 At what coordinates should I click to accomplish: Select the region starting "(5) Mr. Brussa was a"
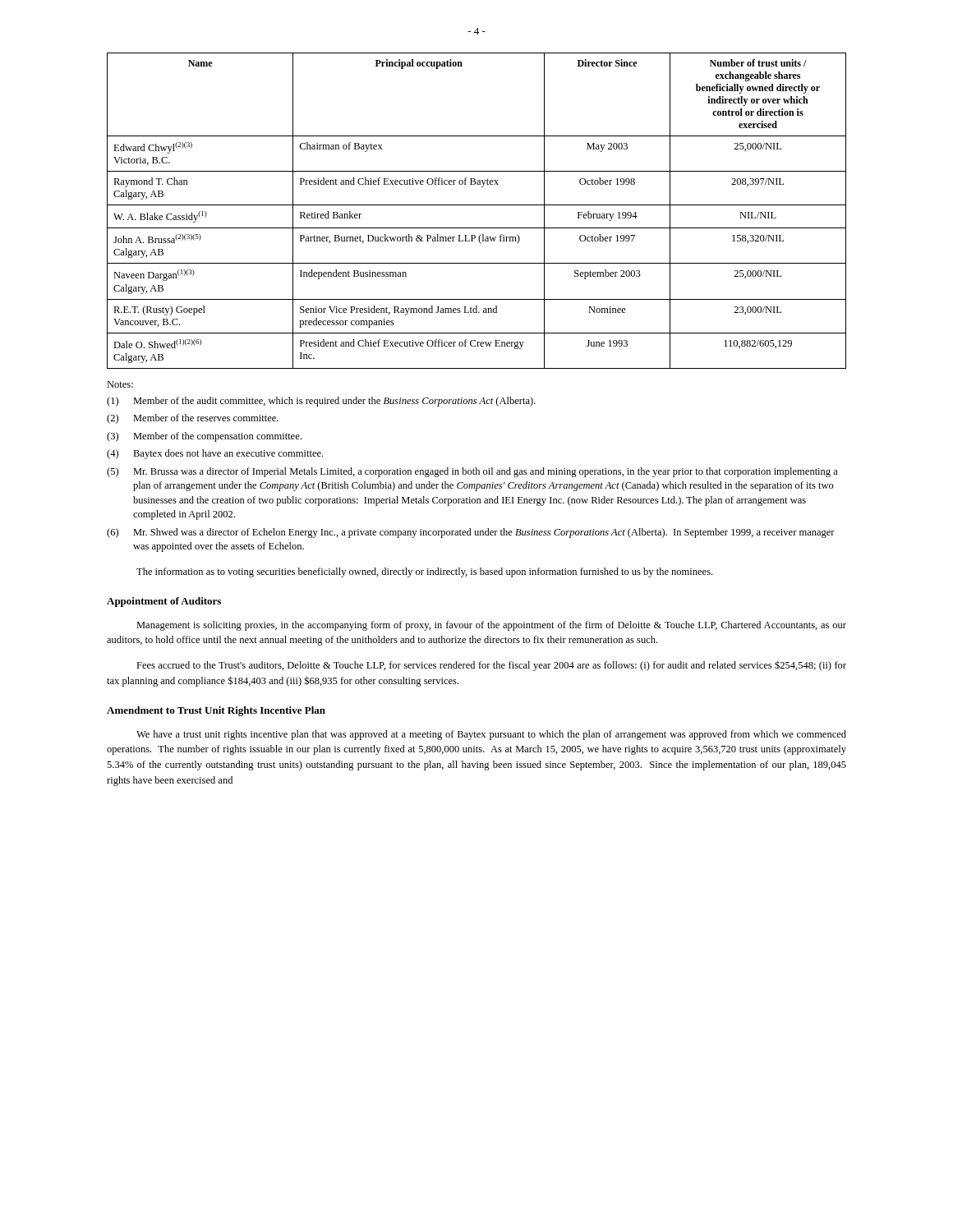pyautogui.click(x=476, y=493)
